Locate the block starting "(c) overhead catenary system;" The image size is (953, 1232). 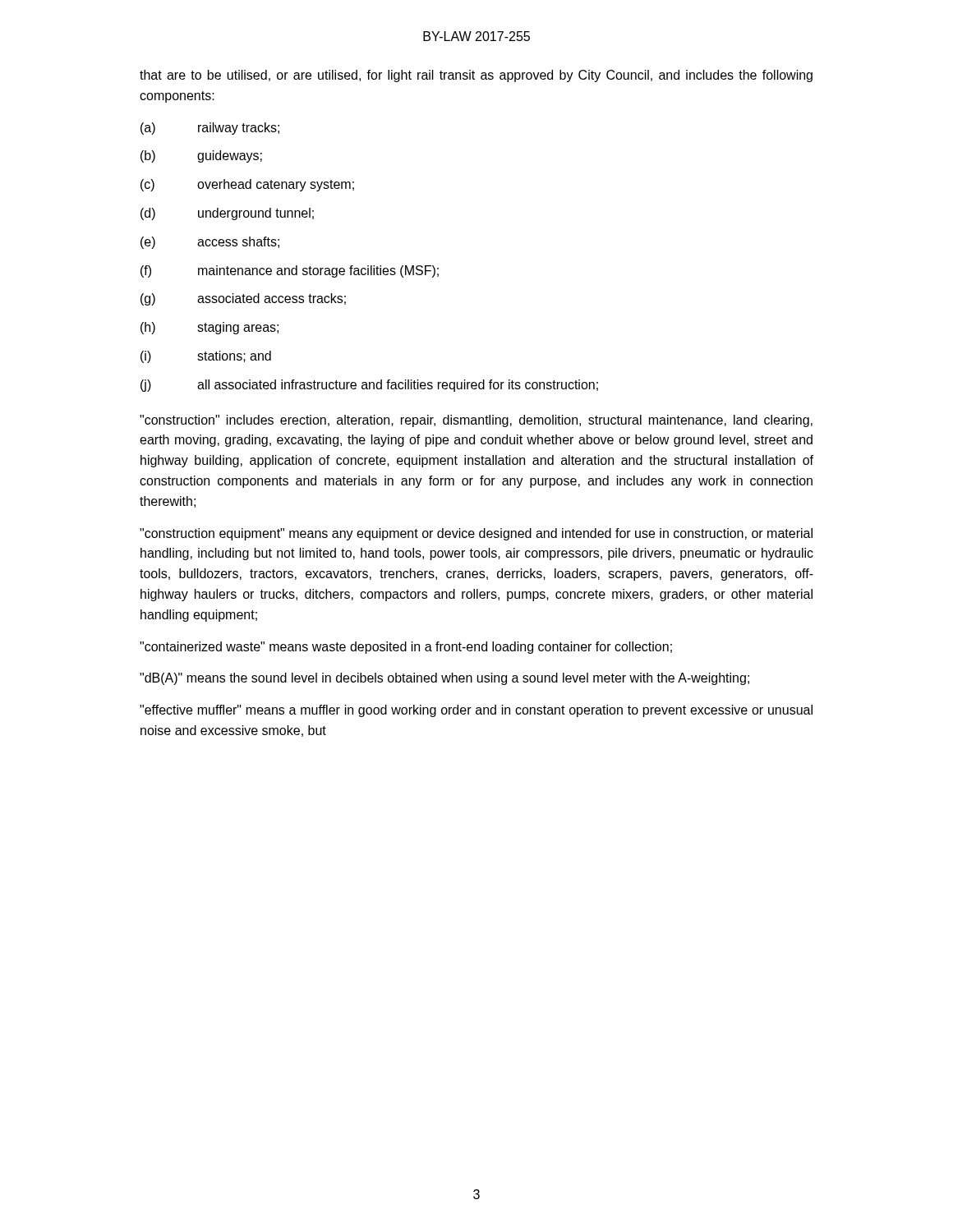247,185
